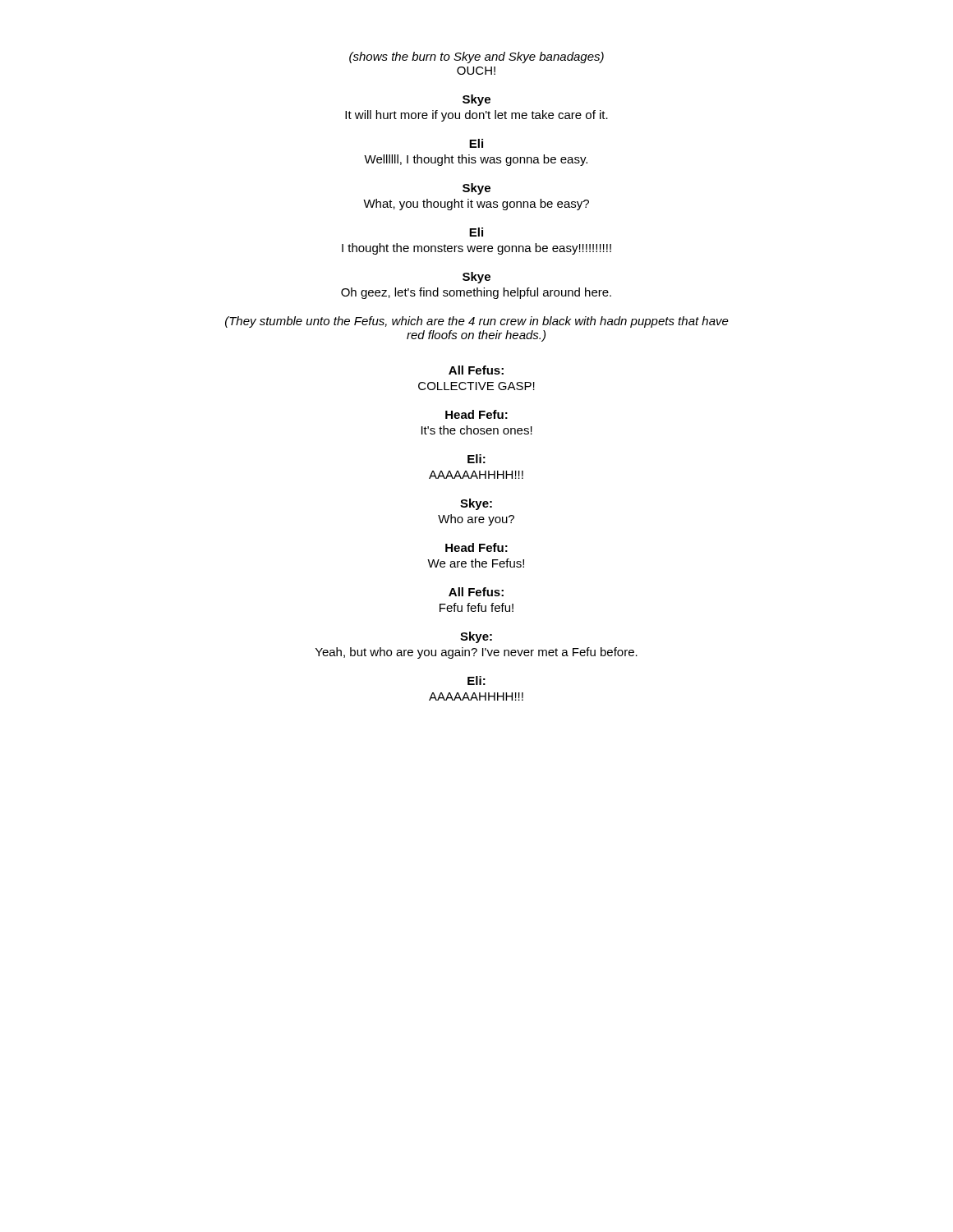Click on the text containing "Skye: Who are you?"

476,511
